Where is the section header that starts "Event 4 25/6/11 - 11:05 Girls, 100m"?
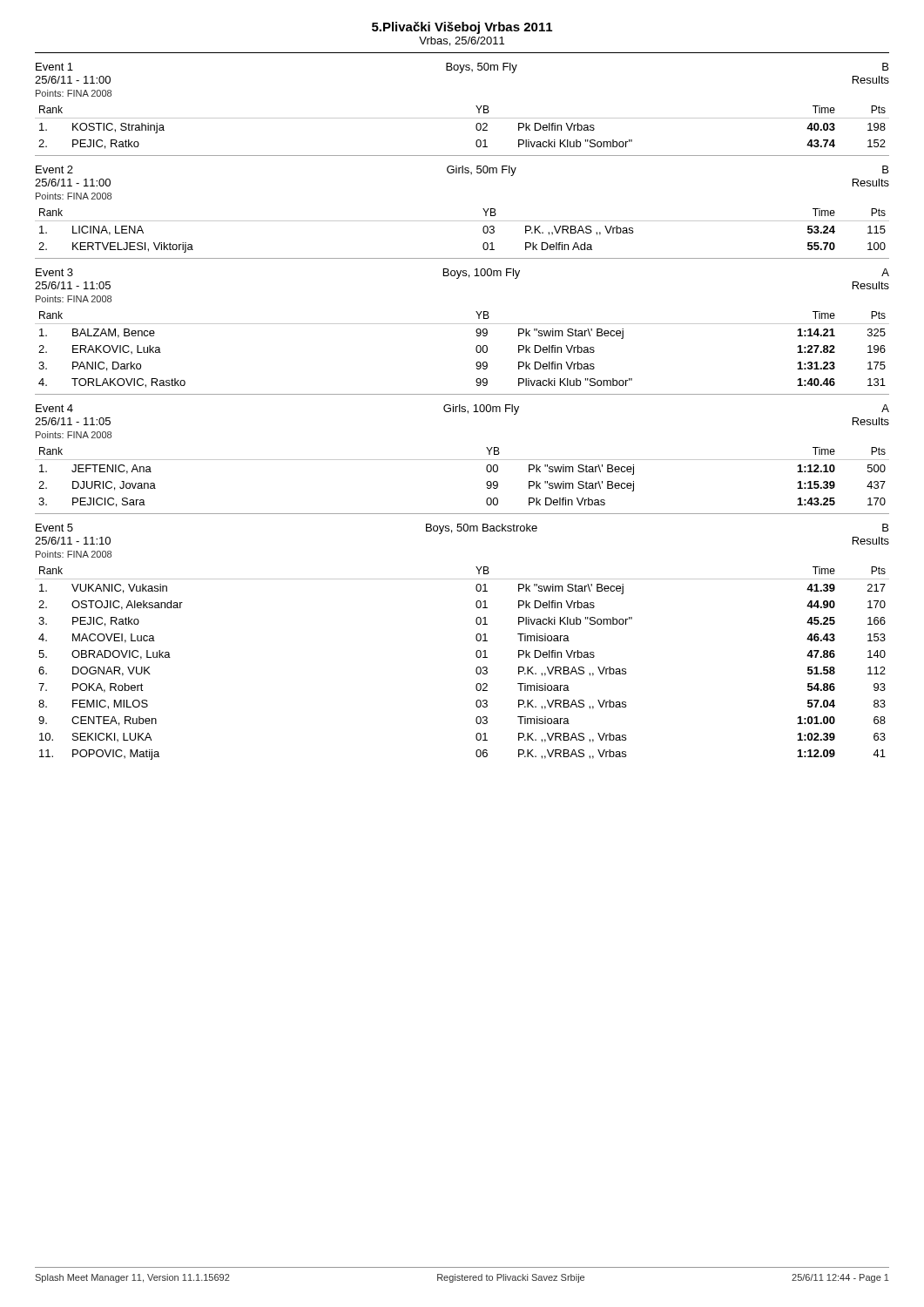Screen dimensions: 1307x924 [462, 415]
